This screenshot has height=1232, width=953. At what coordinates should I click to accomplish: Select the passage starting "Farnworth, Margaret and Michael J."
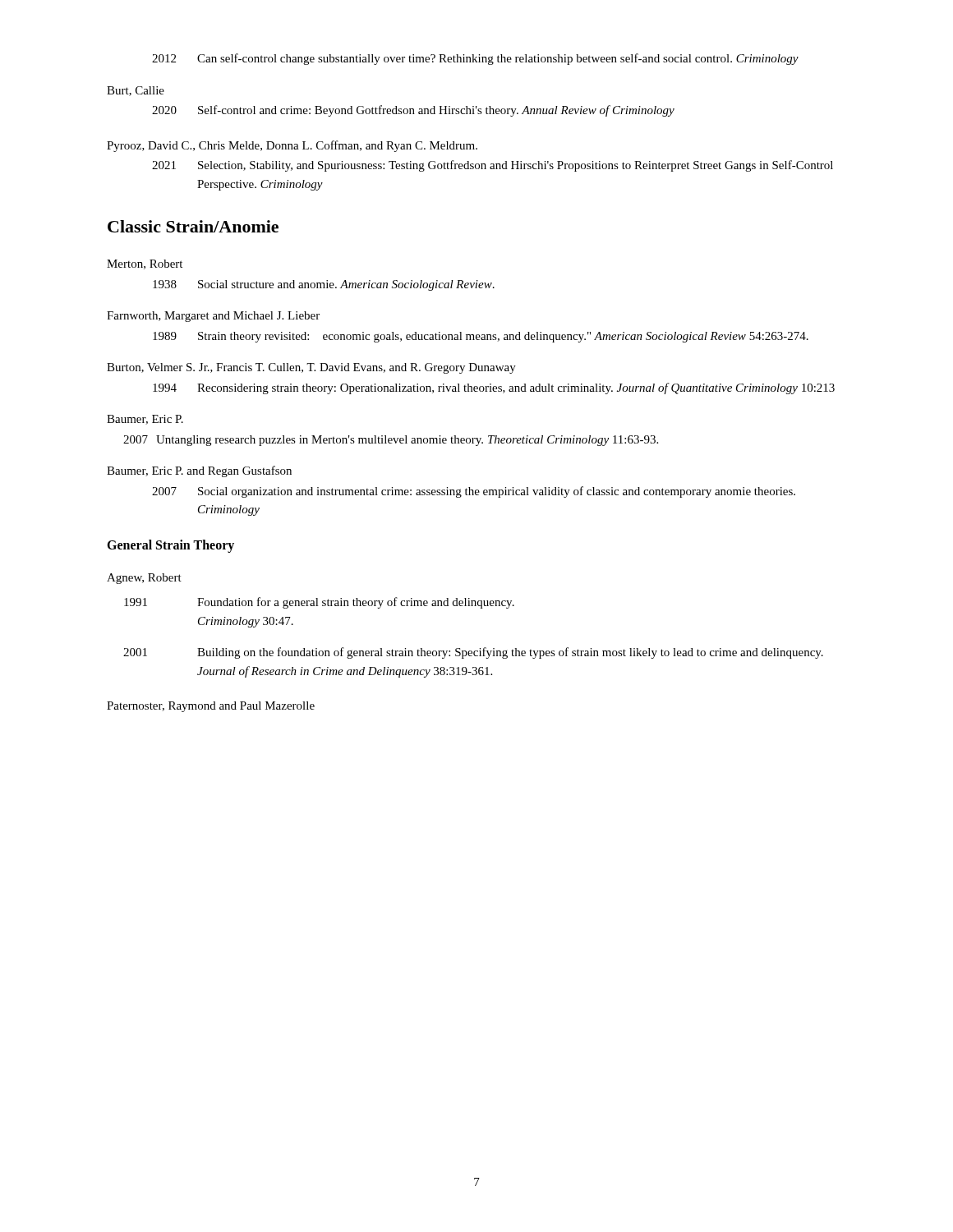(x=213, y=315)
